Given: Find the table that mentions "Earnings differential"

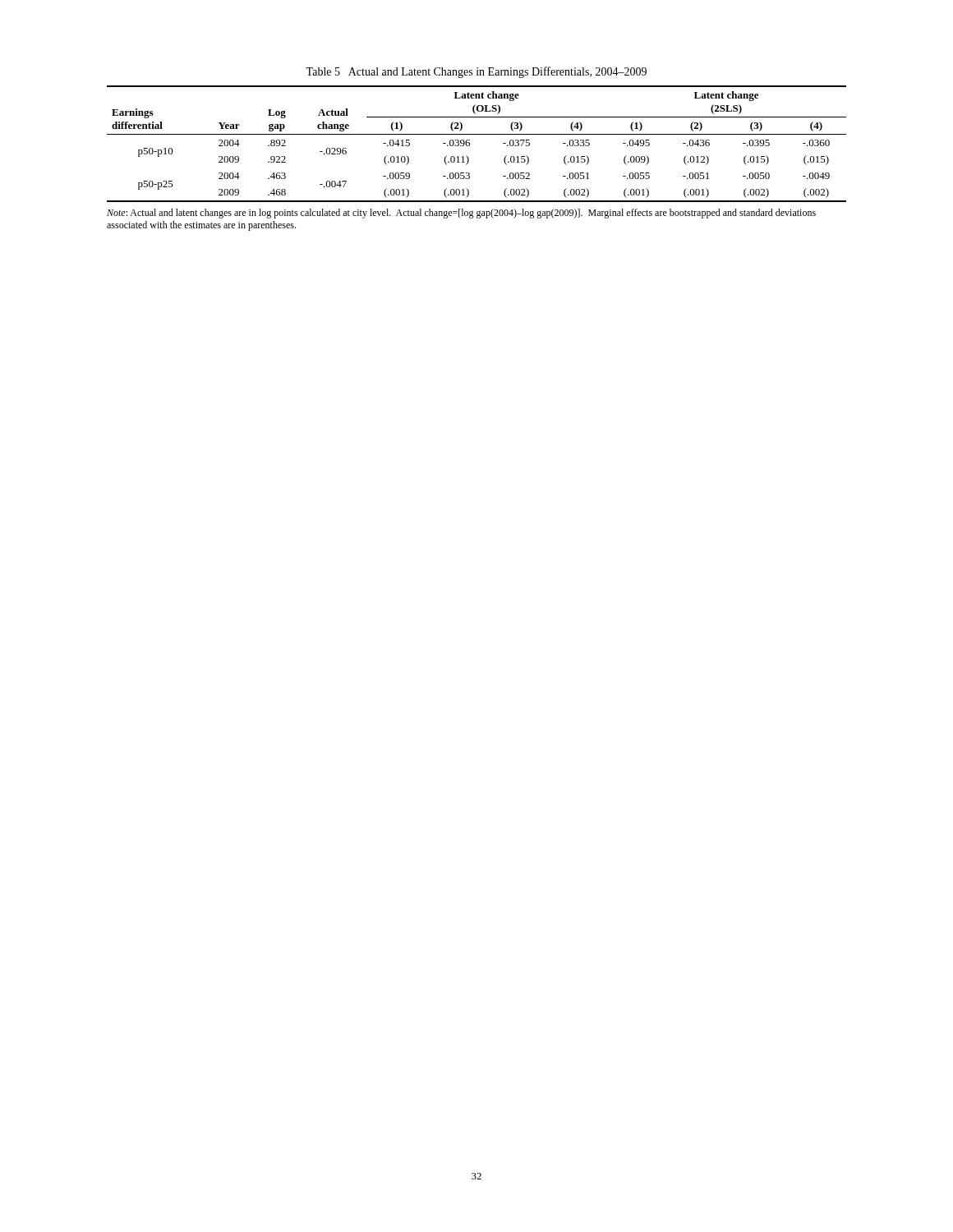Looking at the screenshot, I should pos(476,144).
